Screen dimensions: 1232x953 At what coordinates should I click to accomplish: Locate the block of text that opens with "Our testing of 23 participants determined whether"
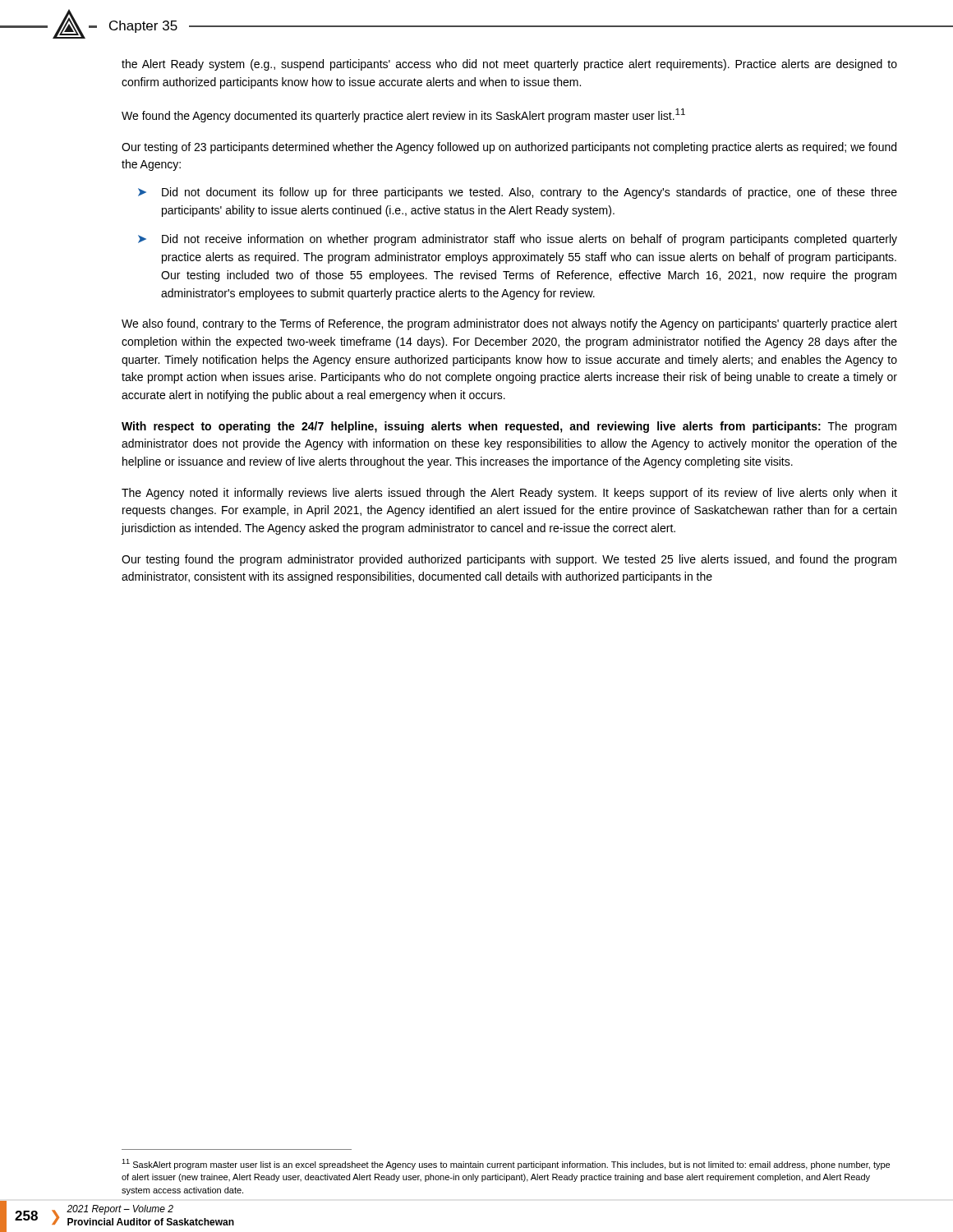click(509, 156)
